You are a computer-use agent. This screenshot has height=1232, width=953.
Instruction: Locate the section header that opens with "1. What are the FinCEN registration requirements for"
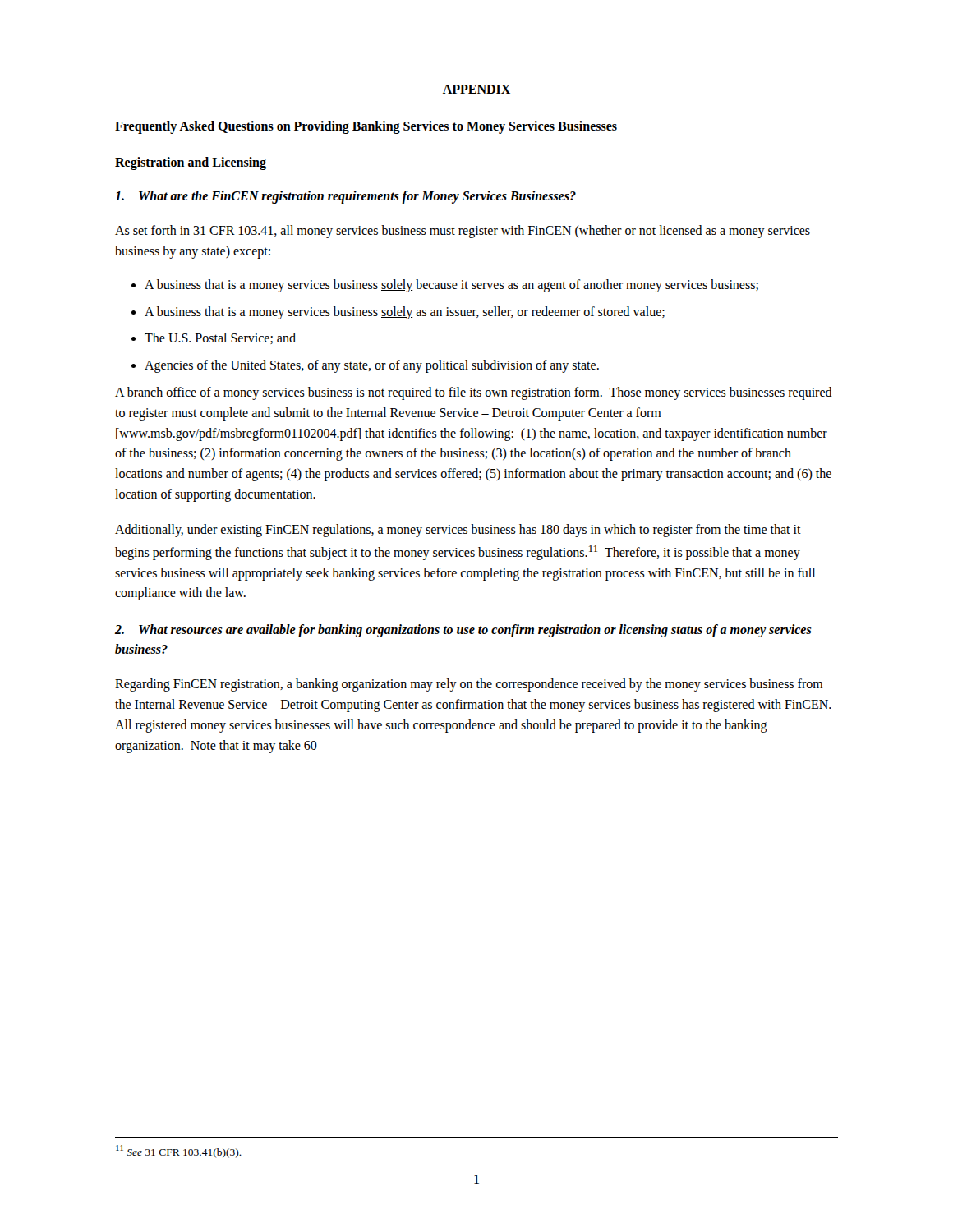pos(345,196)
